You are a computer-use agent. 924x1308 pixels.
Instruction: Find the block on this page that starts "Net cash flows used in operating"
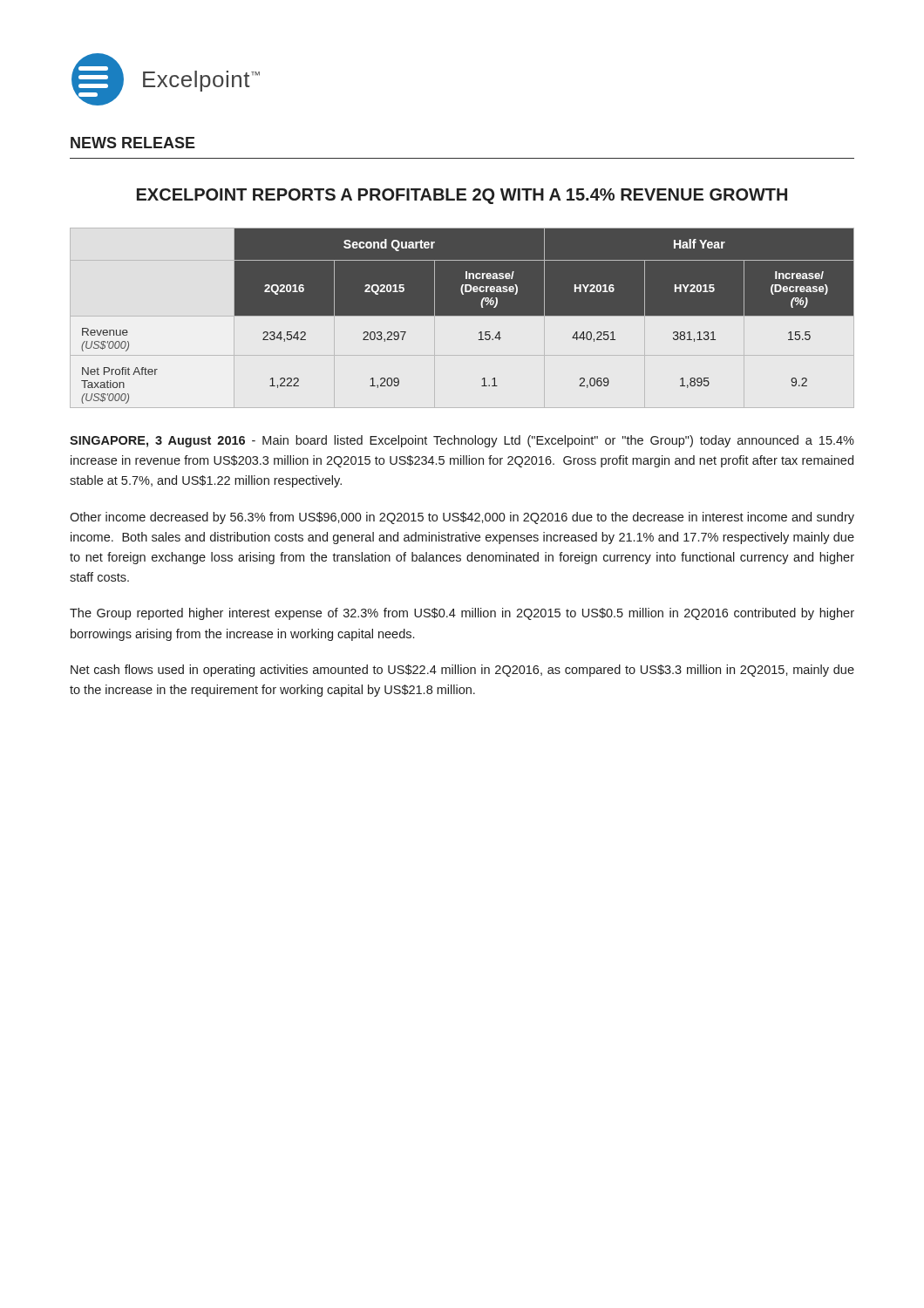462,680
